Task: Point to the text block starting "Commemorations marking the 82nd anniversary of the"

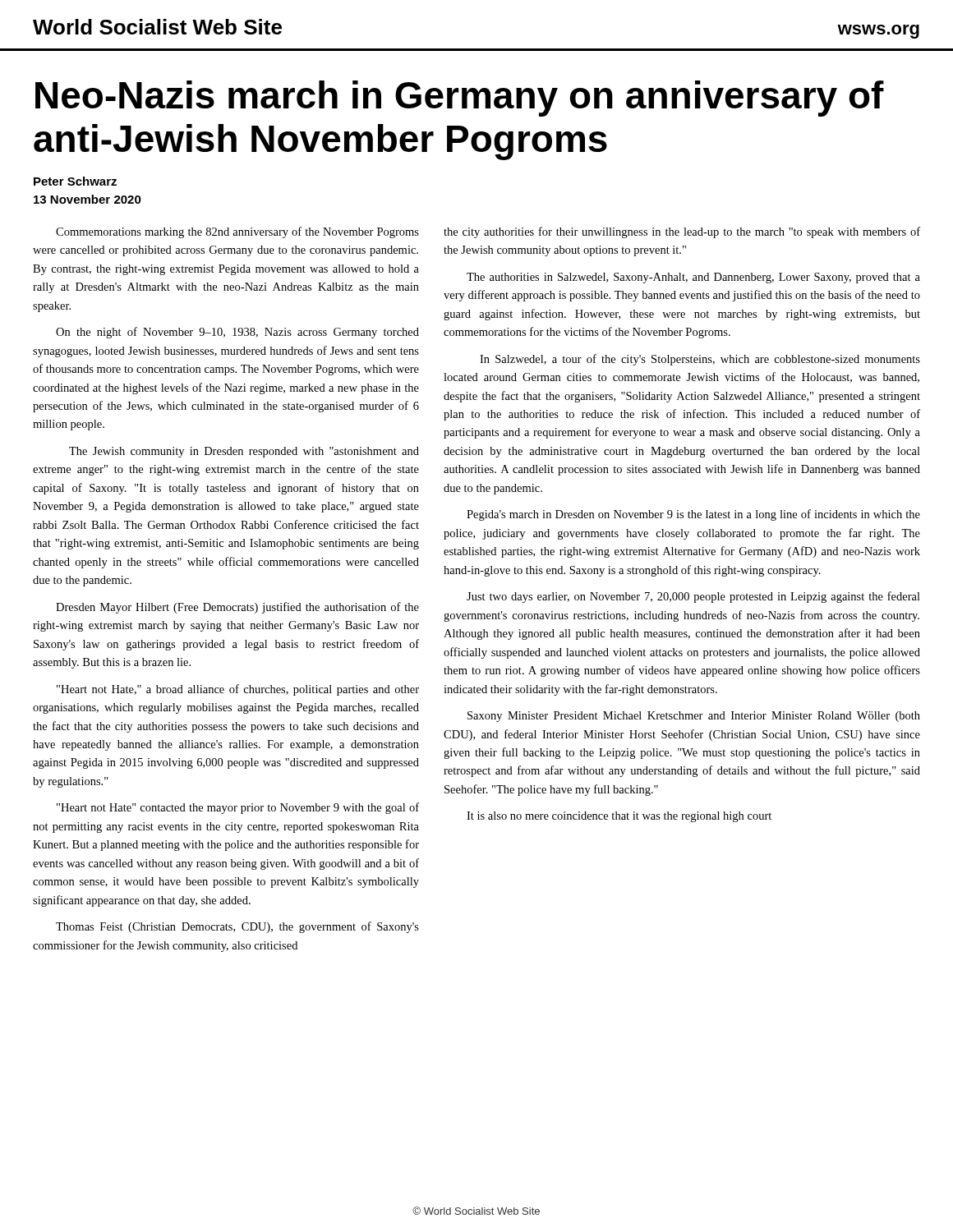Action: click(x=237, y=232)
